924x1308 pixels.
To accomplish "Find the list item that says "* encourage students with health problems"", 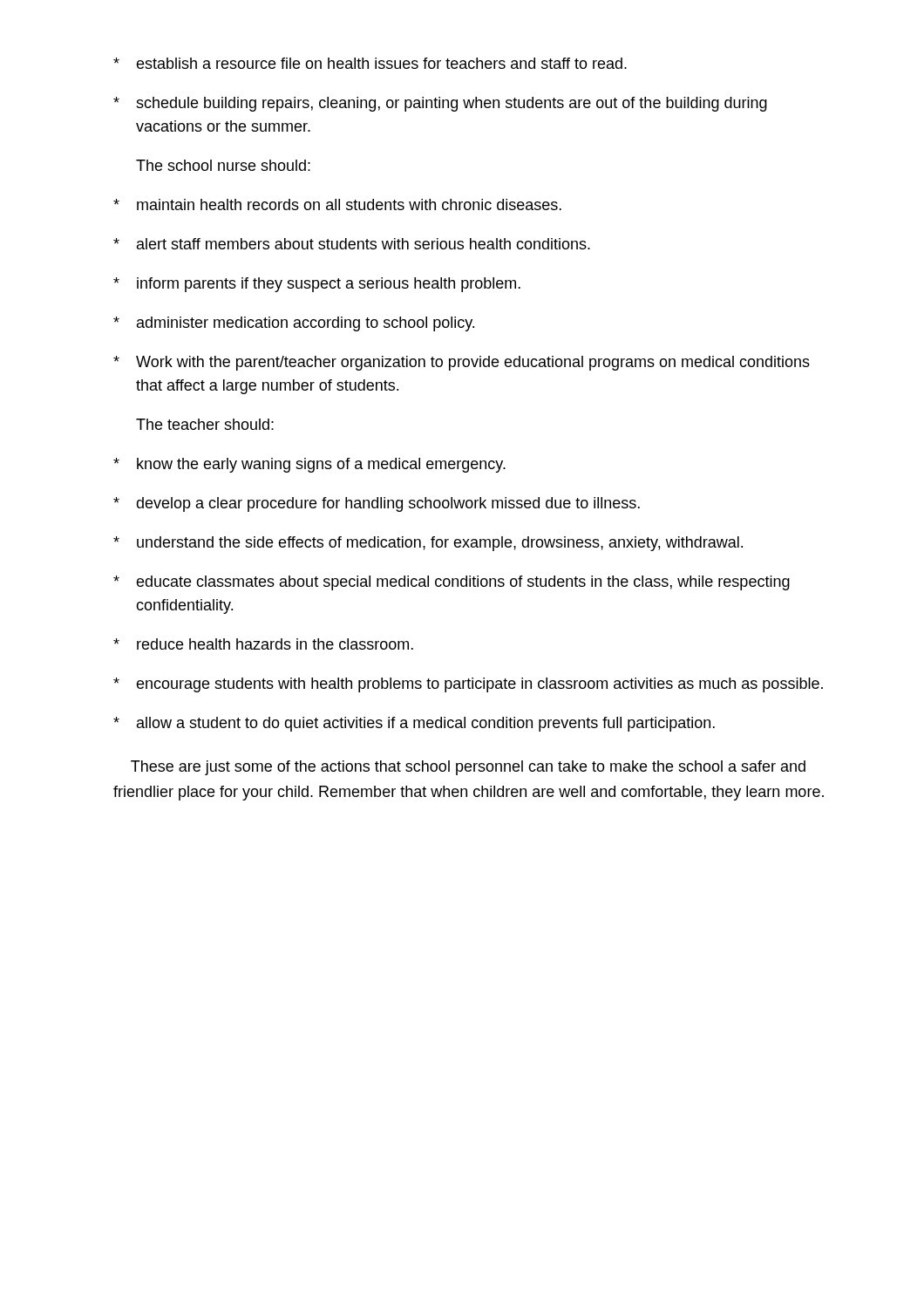I will click(x=475, y=684).
